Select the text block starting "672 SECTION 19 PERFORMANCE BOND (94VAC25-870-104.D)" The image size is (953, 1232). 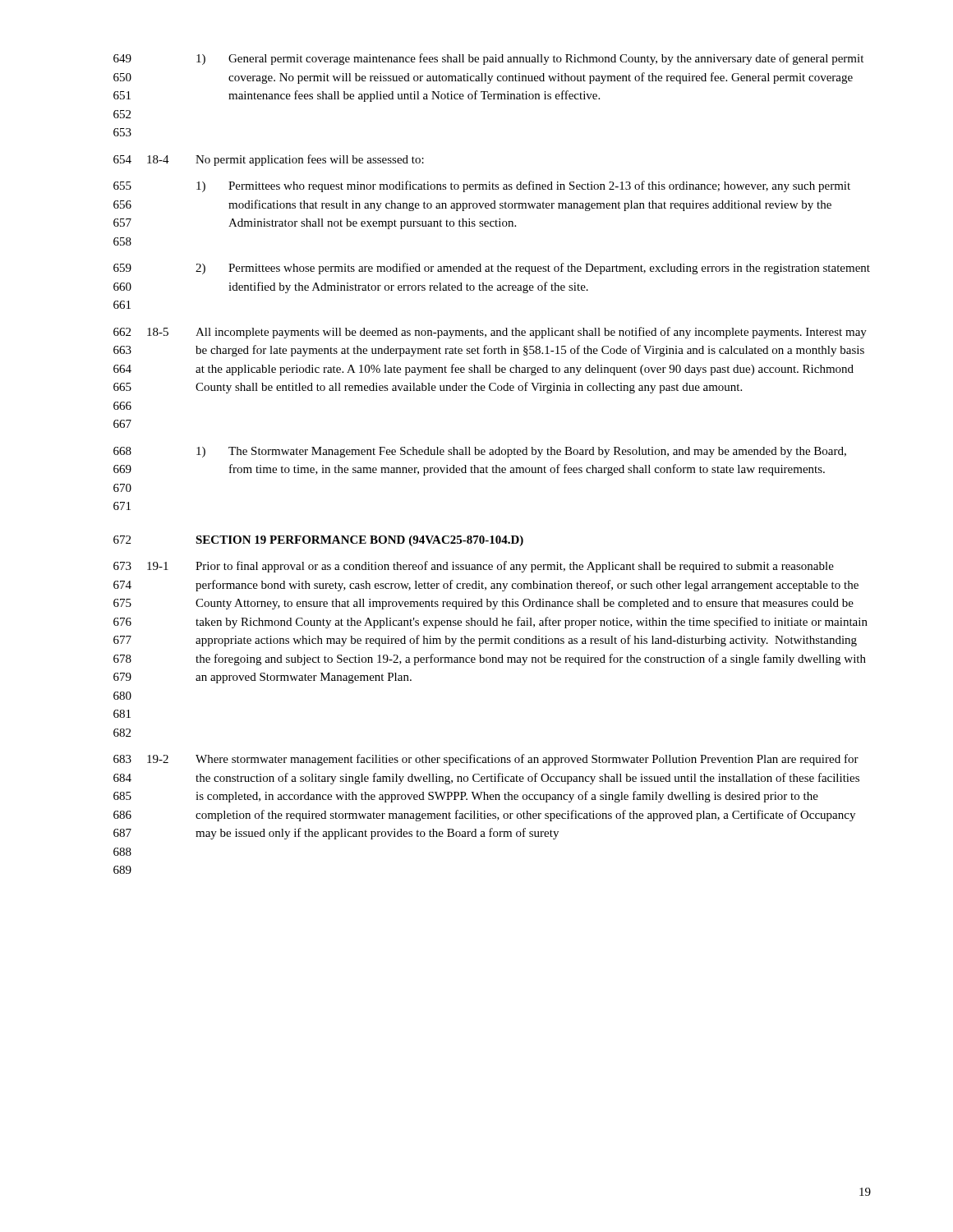point(476,539)
